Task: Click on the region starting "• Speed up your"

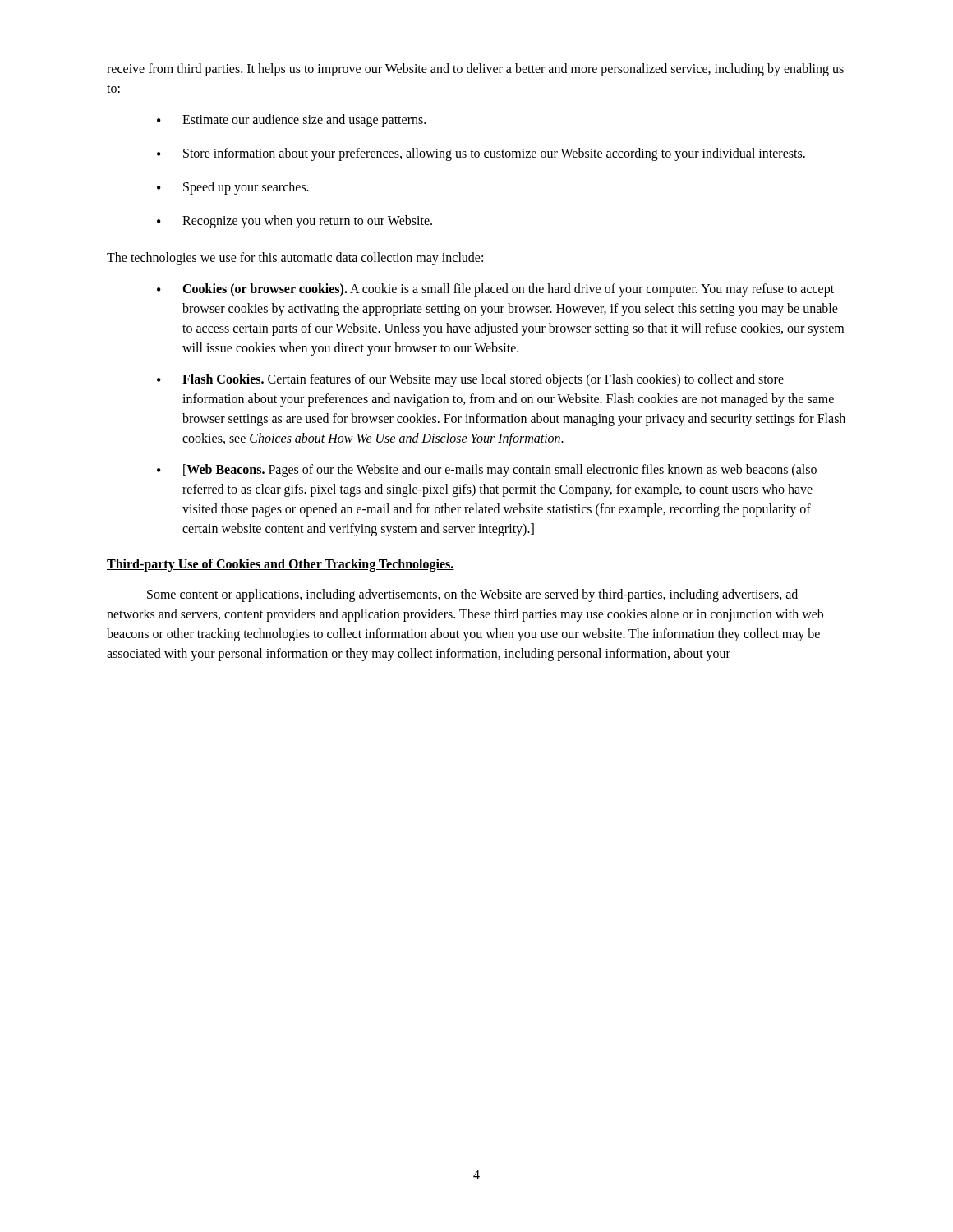Action: coord(233,188)
